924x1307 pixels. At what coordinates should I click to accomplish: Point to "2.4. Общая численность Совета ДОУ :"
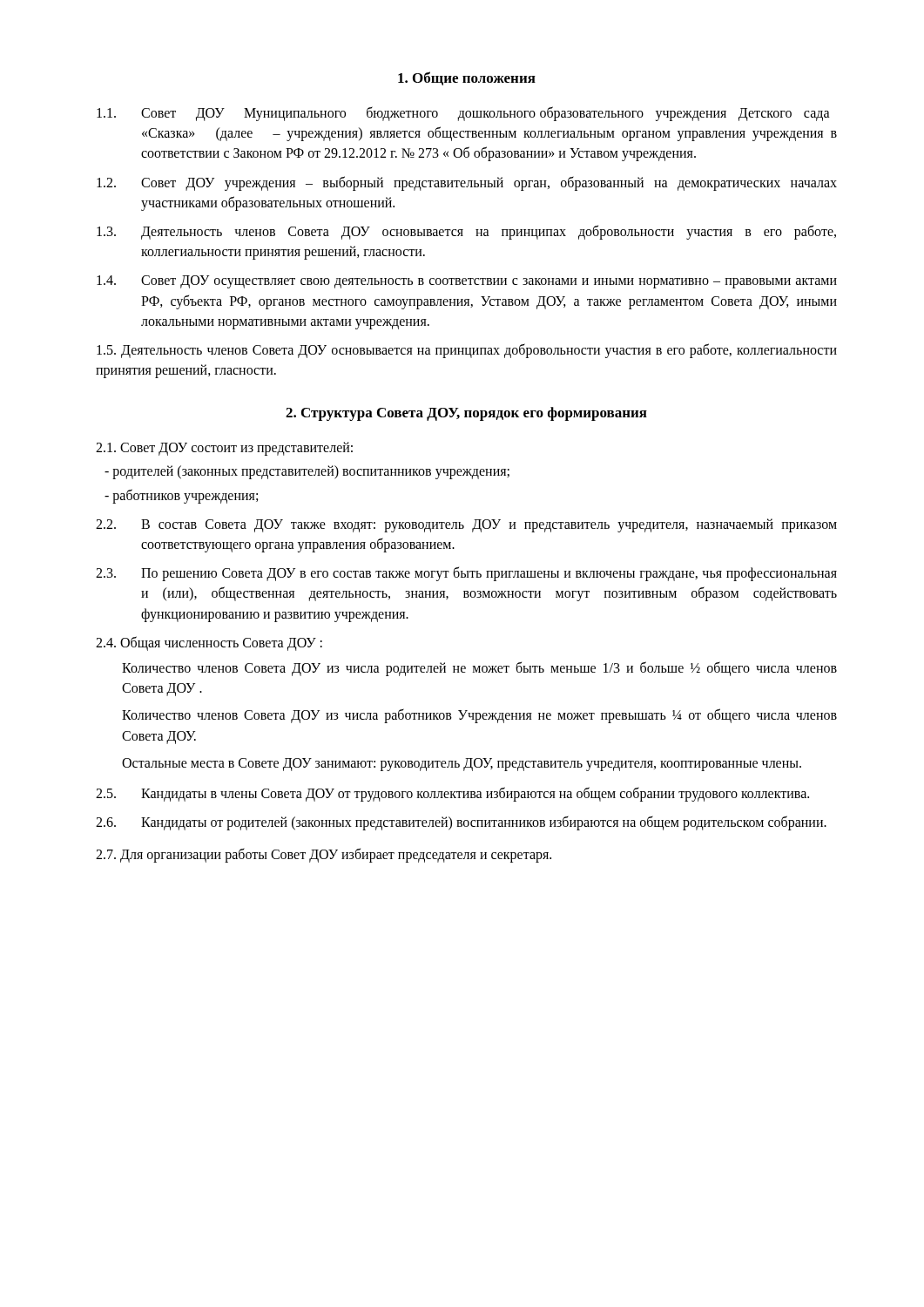[x=209, y=642]
